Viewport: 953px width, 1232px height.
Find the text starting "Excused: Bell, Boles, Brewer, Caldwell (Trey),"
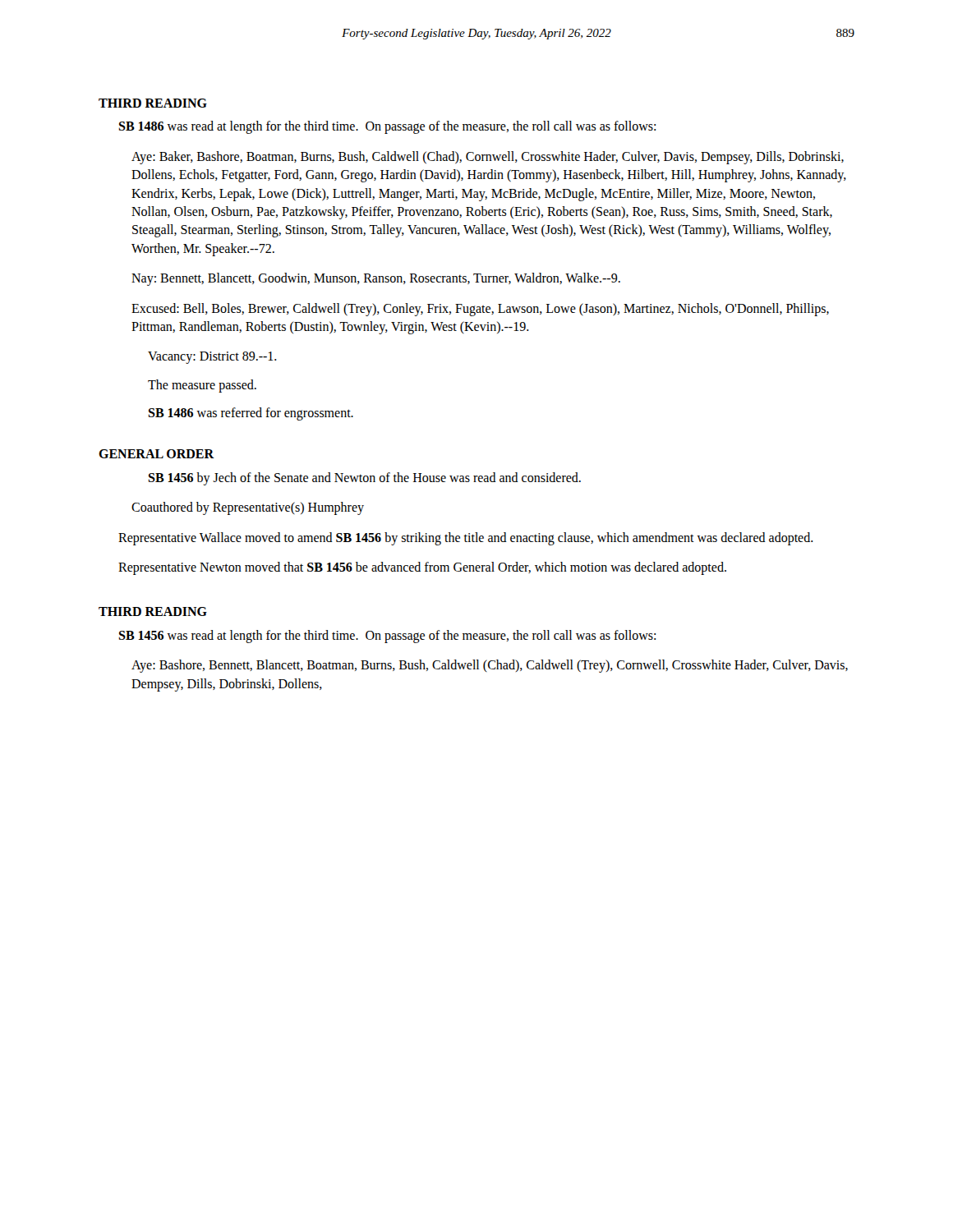coord(480,317)
